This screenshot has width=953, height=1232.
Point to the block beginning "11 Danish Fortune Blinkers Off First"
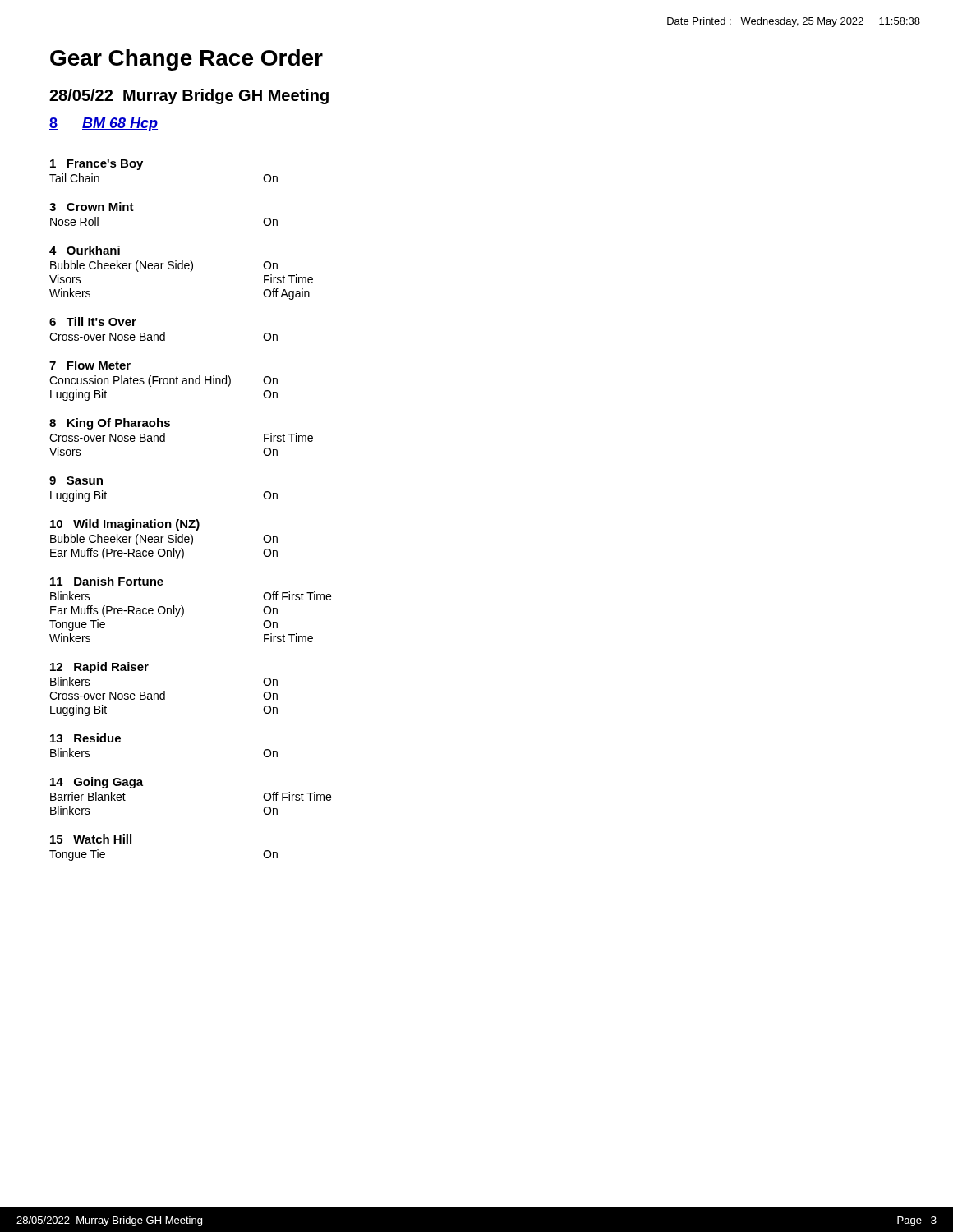[x=255, y=609]
